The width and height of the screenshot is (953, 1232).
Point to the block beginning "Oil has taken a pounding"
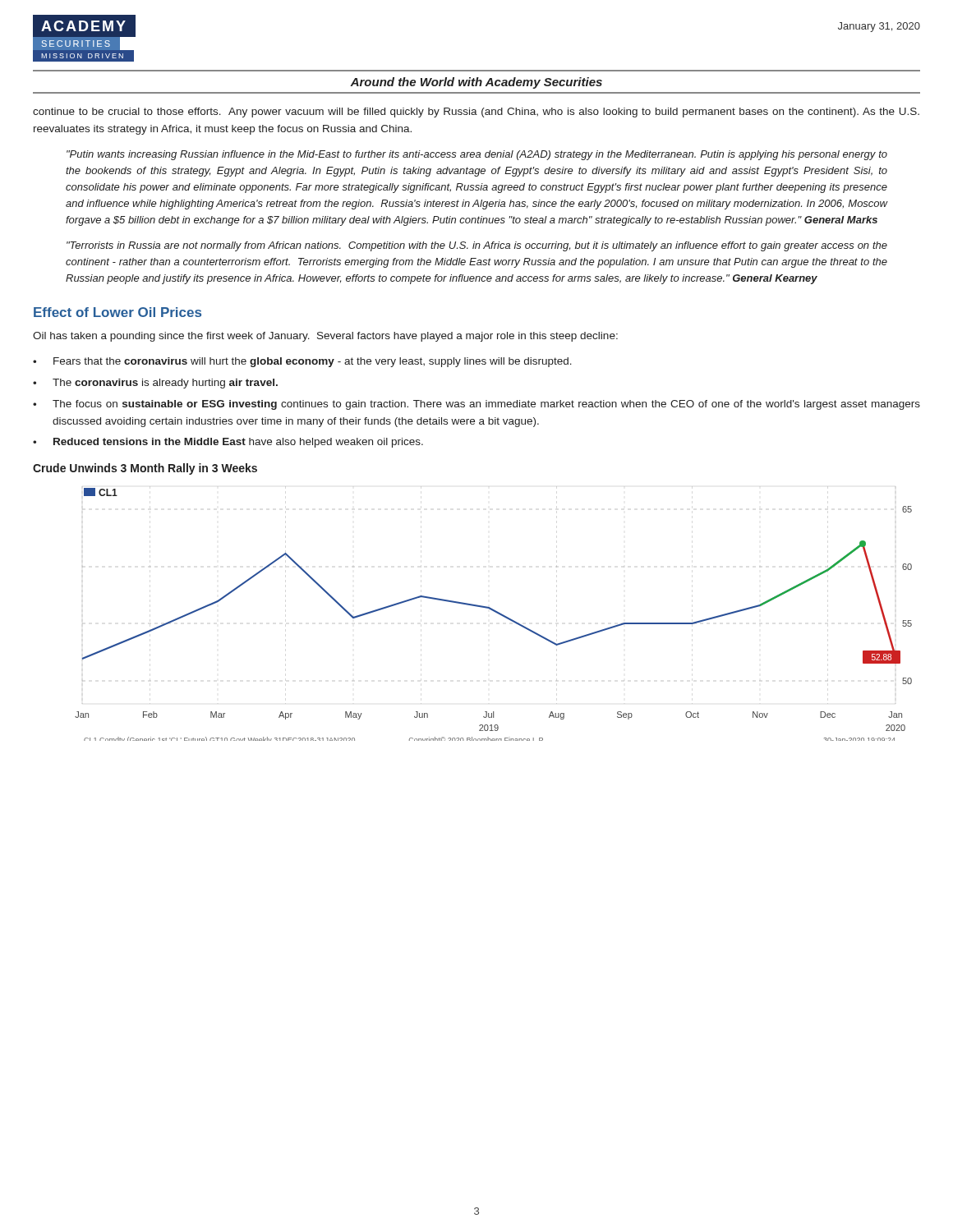click(326, 335)
